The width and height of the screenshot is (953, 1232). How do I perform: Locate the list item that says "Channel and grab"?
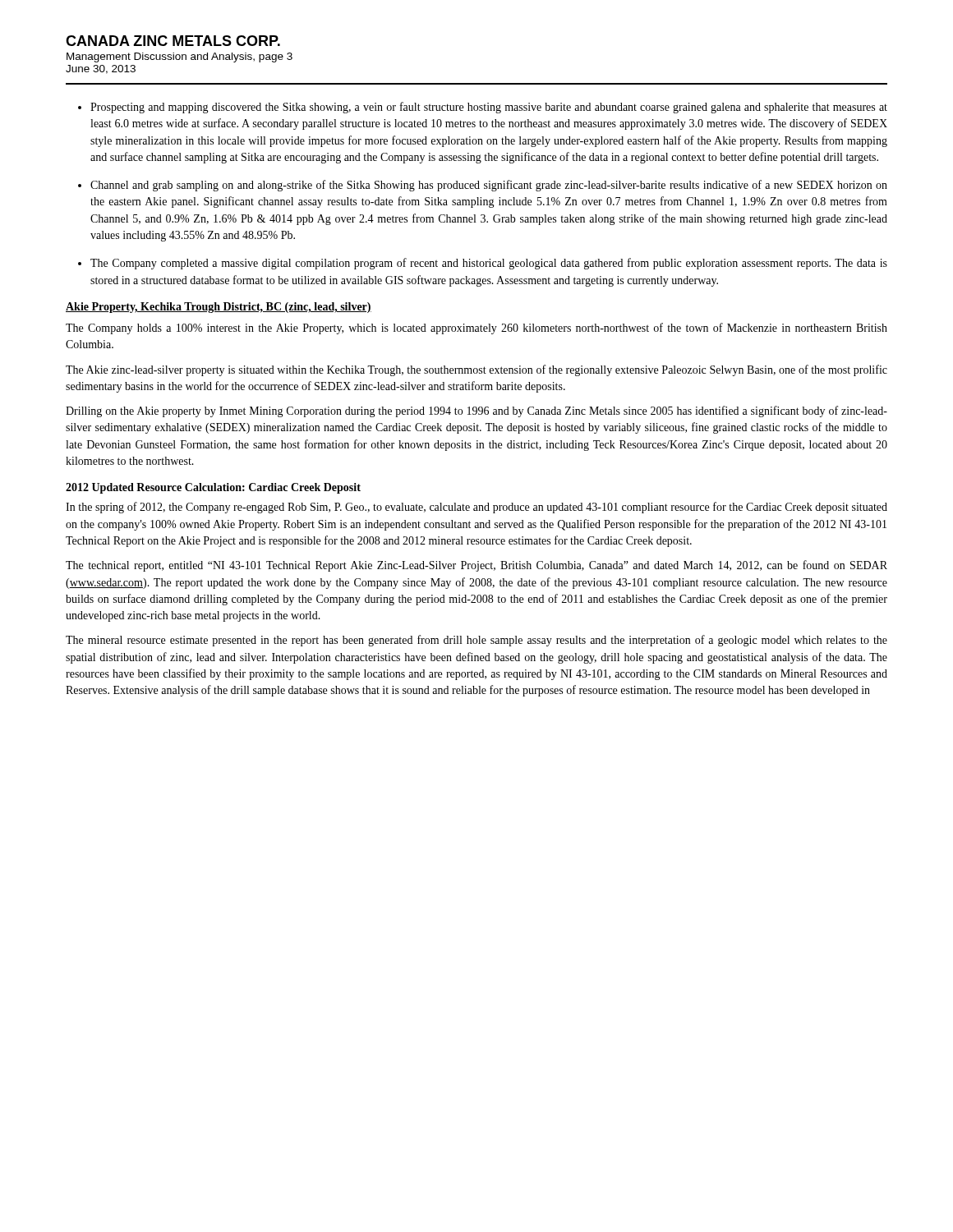489,210
